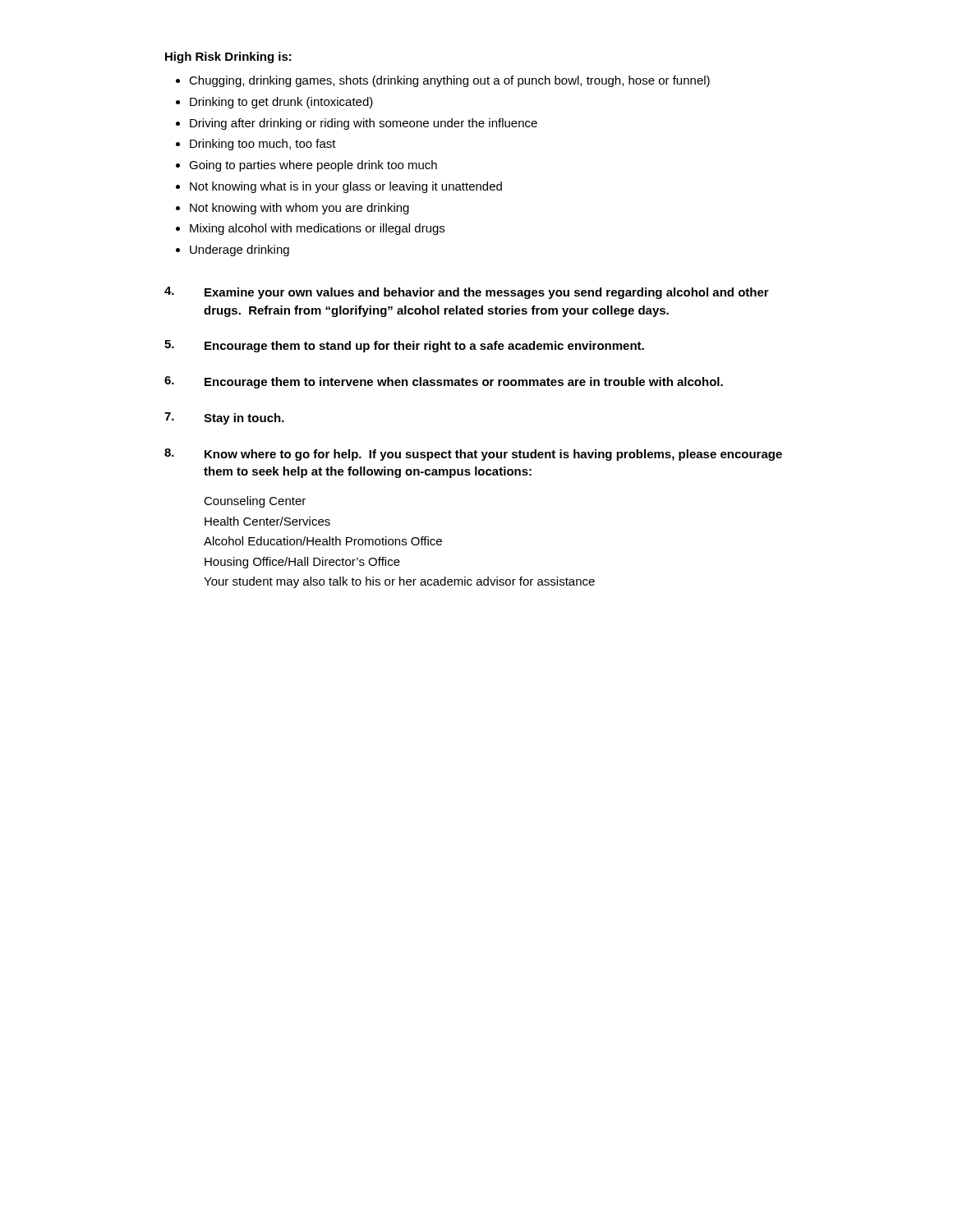
Task: Click on the text block starting "Chugging, drinking games, shots (drinking anything"
Action: pos(450,80)
